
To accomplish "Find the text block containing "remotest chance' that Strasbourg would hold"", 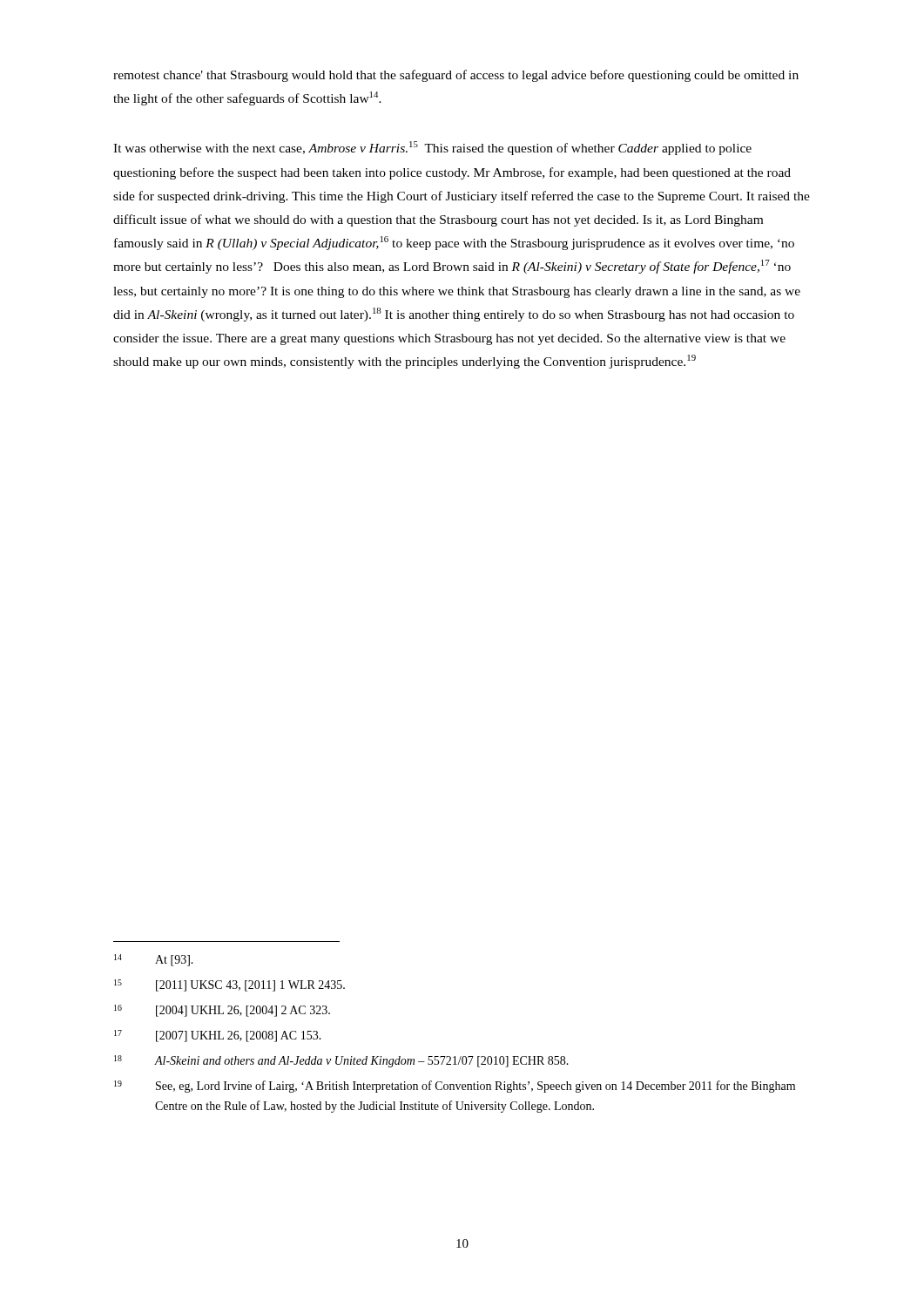I will click(x=456, y=86).
